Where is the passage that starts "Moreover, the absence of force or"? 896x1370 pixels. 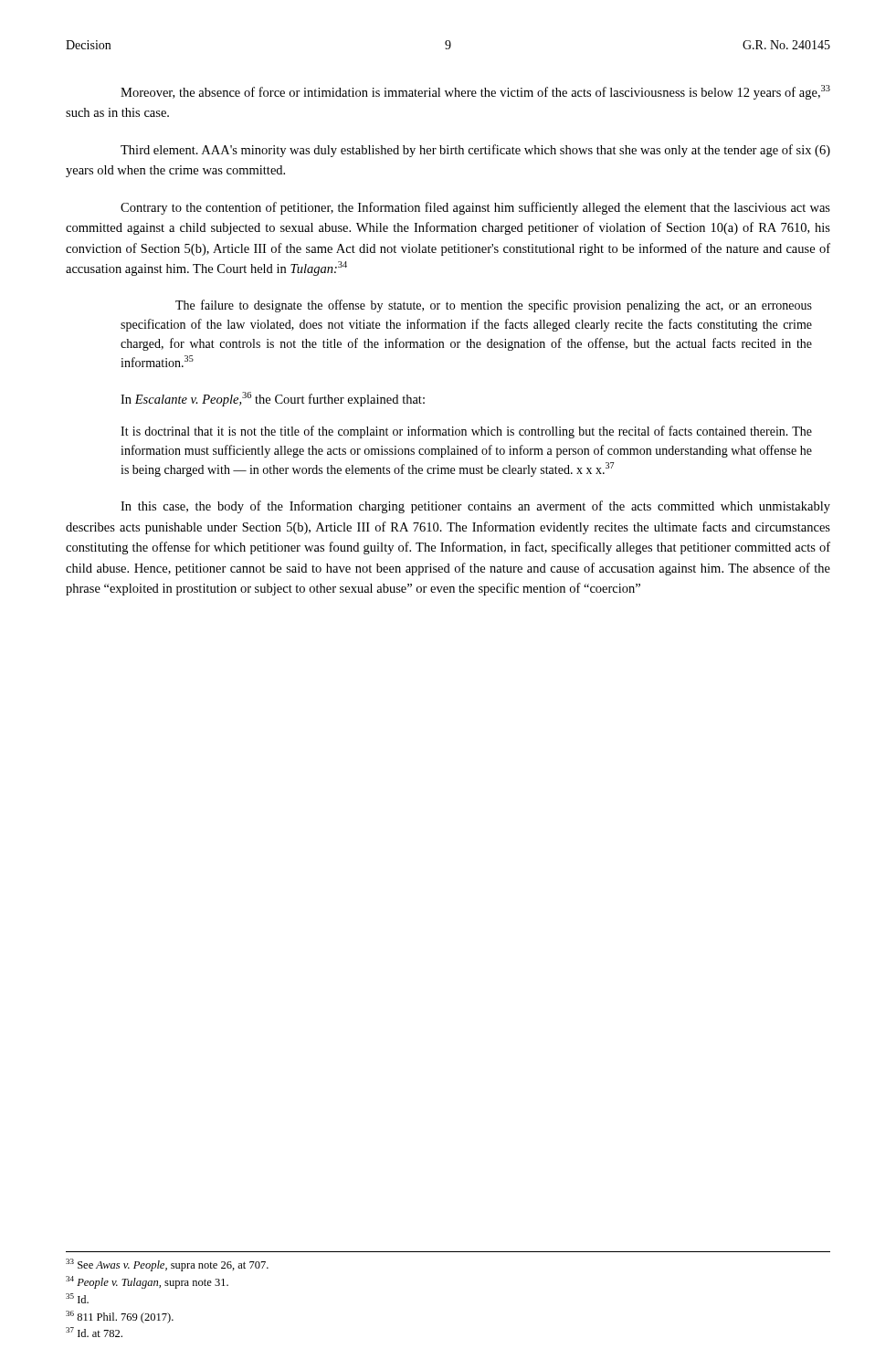coord(448,102)
